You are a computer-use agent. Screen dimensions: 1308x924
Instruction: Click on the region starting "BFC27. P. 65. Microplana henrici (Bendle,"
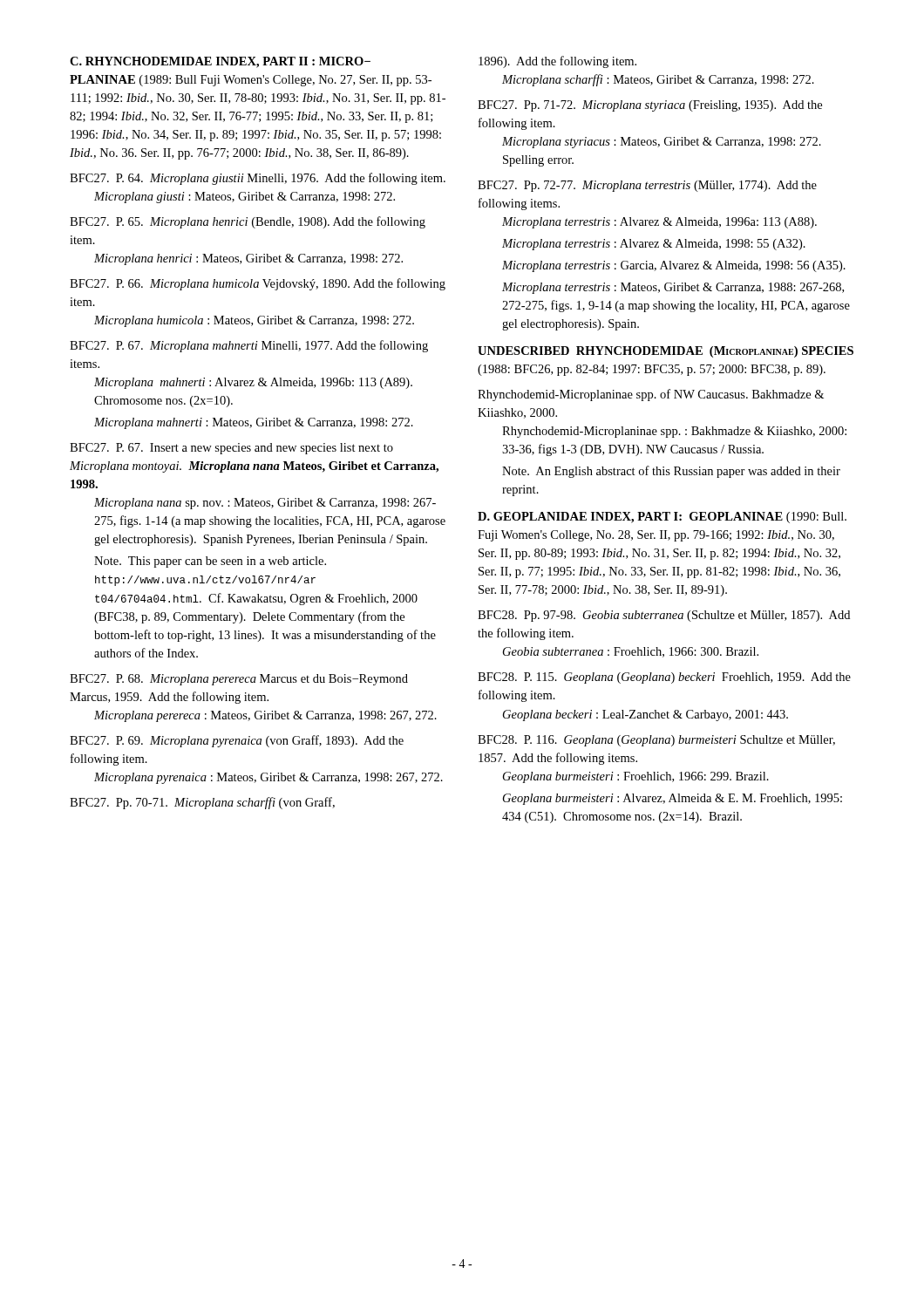tap(248, 222)
